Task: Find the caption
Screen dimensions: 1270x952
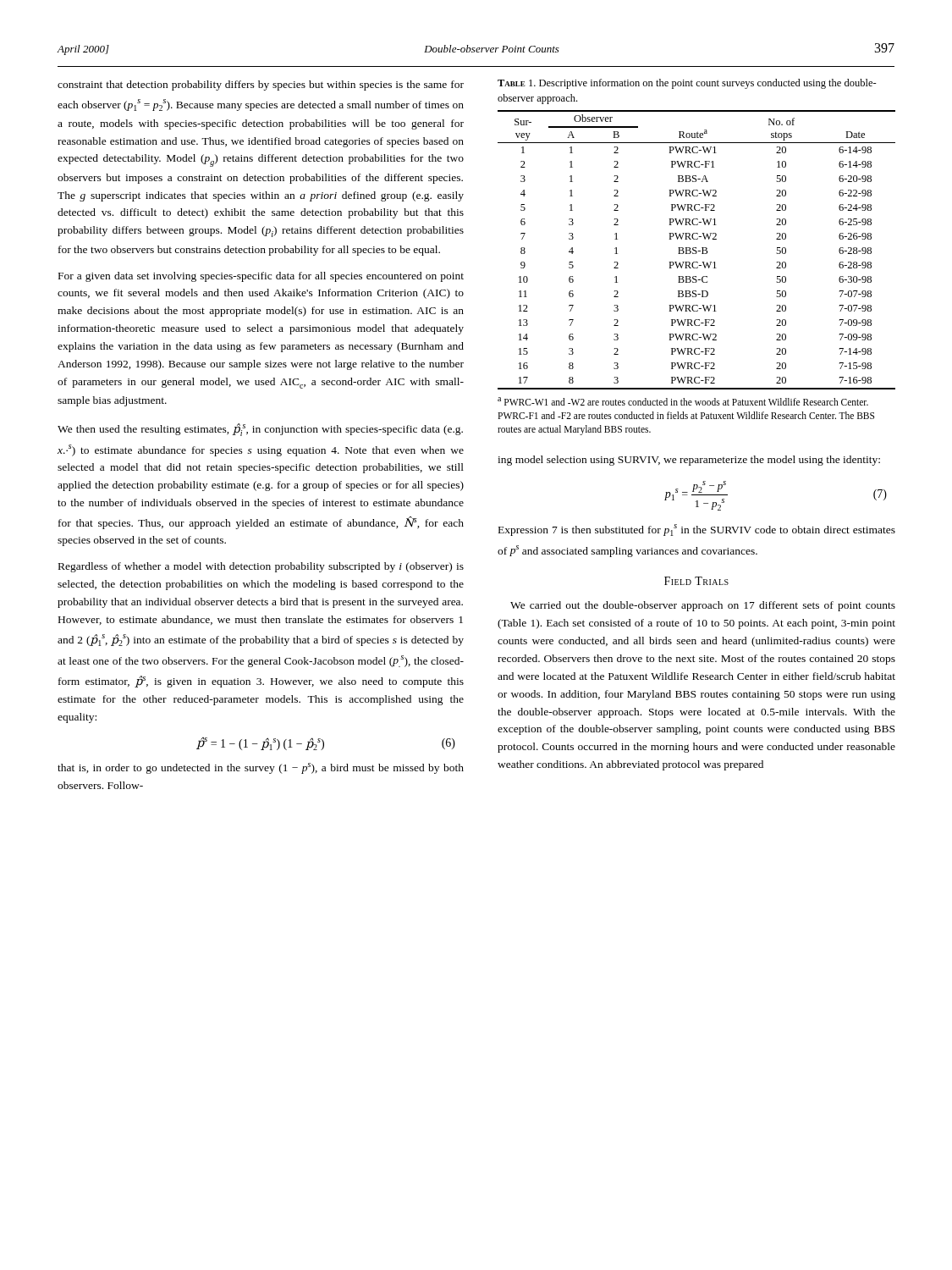Action: [687, 90]
